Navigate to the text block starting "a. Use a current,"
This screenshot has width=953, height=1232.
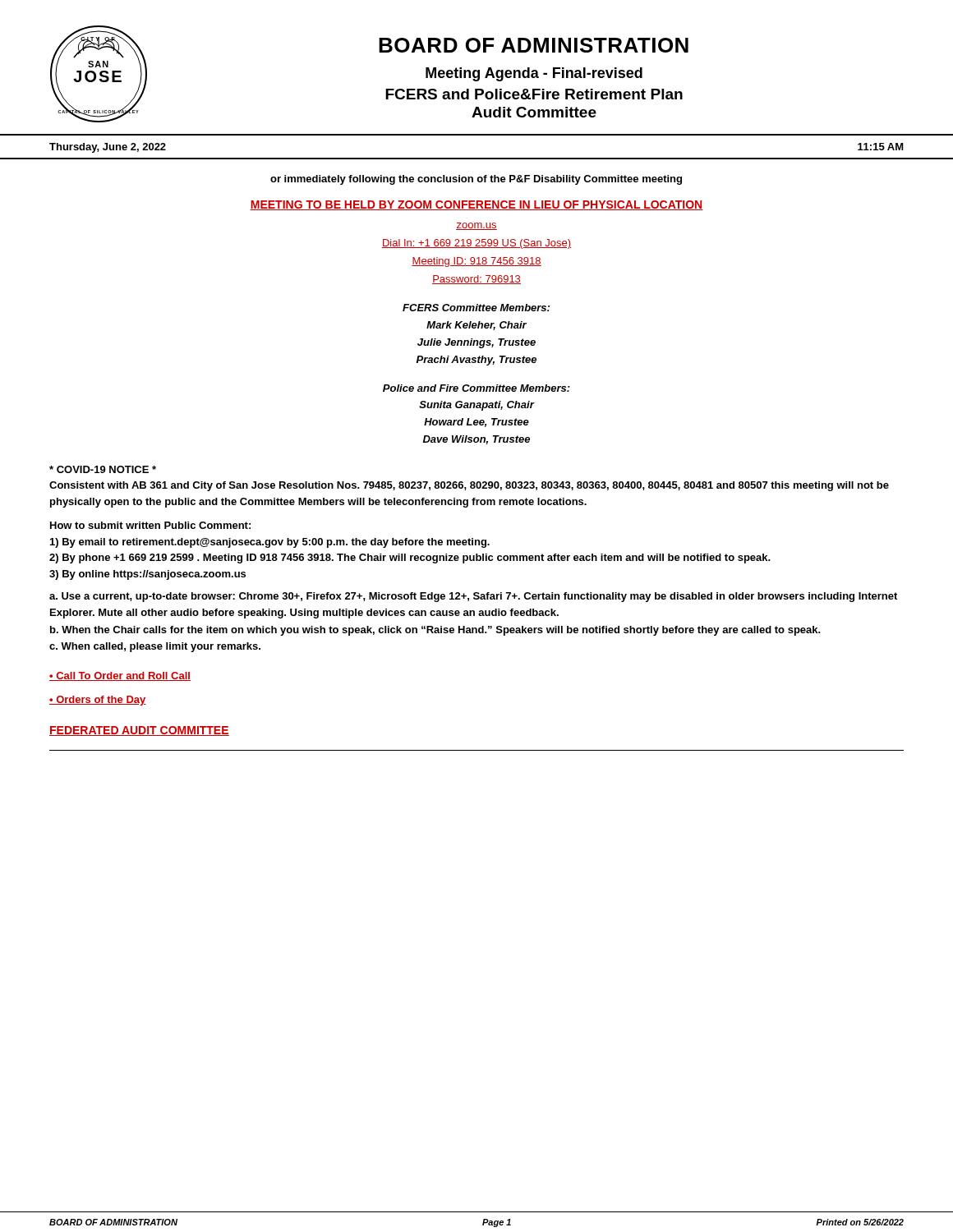473,621
